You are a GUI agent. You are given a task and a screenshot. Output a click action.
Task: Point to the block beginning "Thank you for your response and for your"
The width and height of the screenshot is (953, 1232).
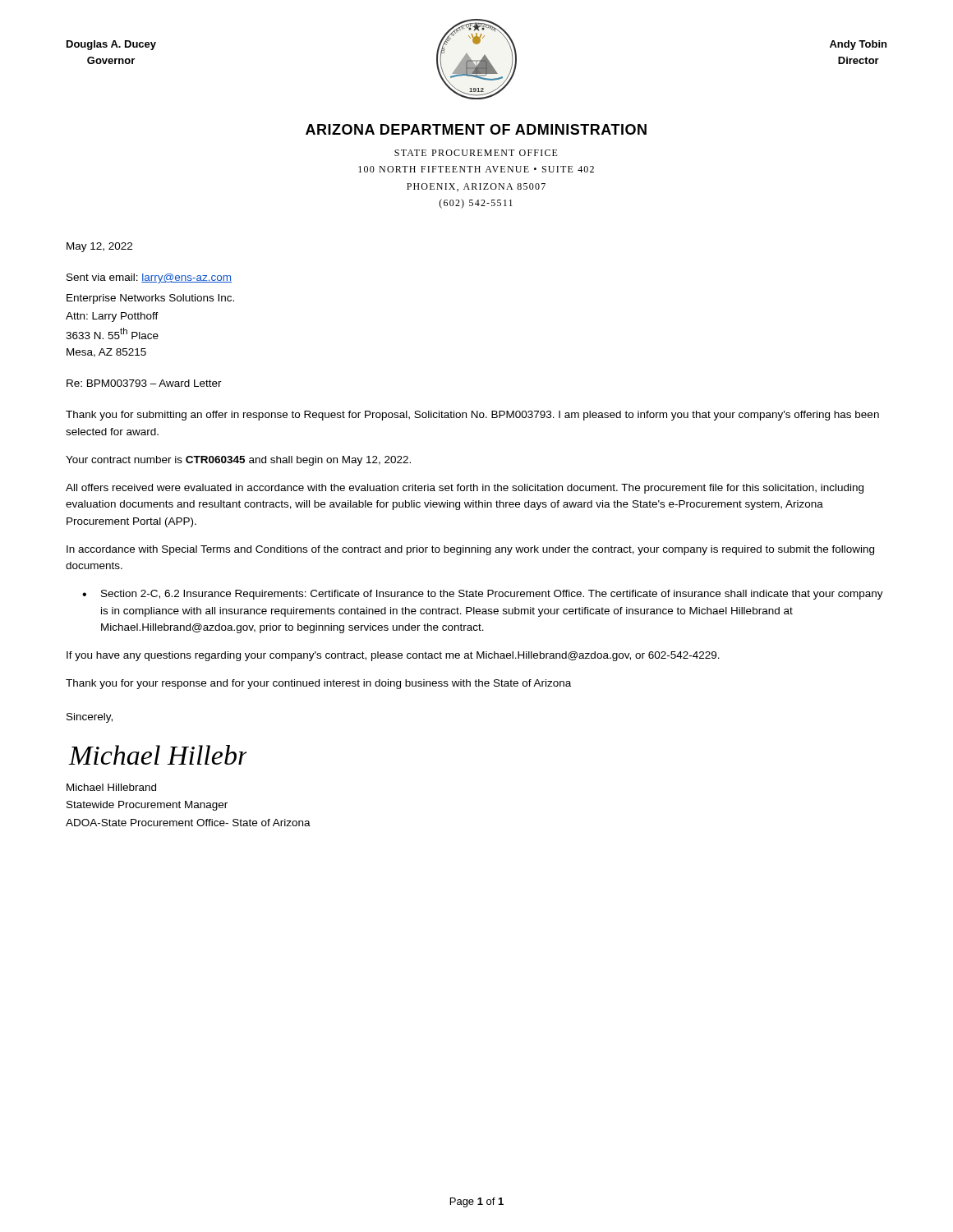[319, 683]
